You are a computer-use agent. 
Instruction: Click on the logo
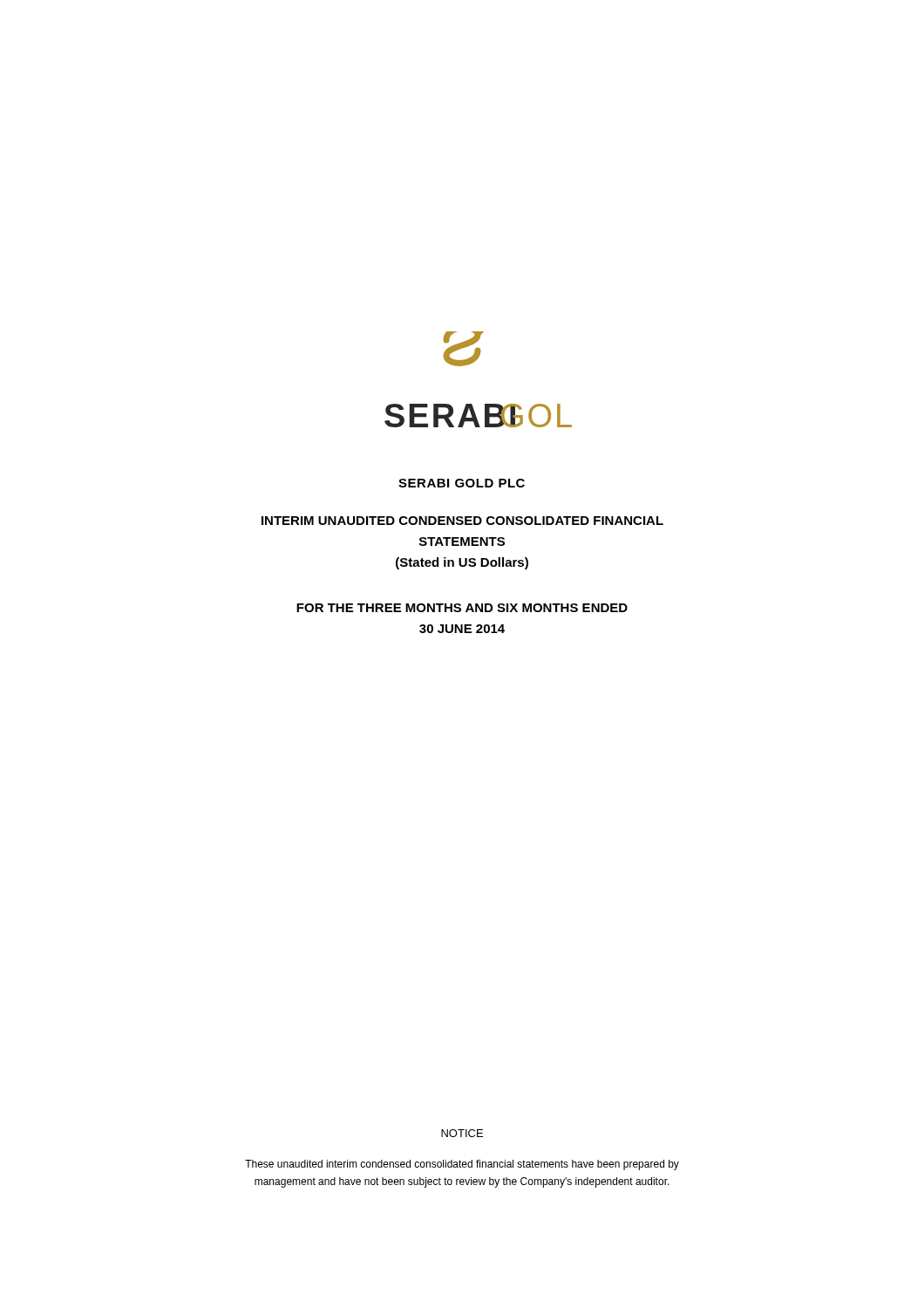pyautogui.click(x=462, y=394)
